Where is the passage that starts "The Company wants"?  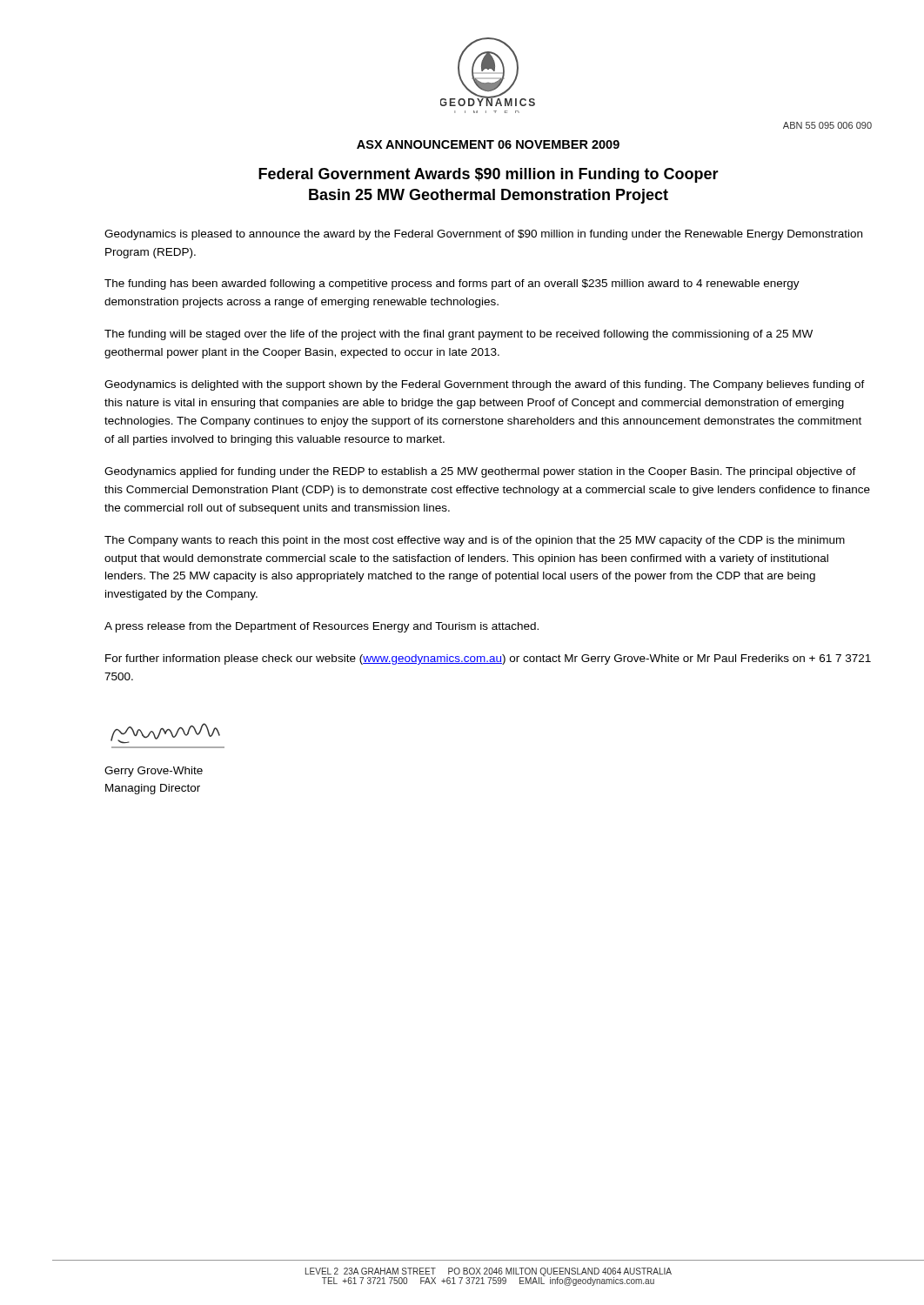pyautogui.click(x=475, y=567)
